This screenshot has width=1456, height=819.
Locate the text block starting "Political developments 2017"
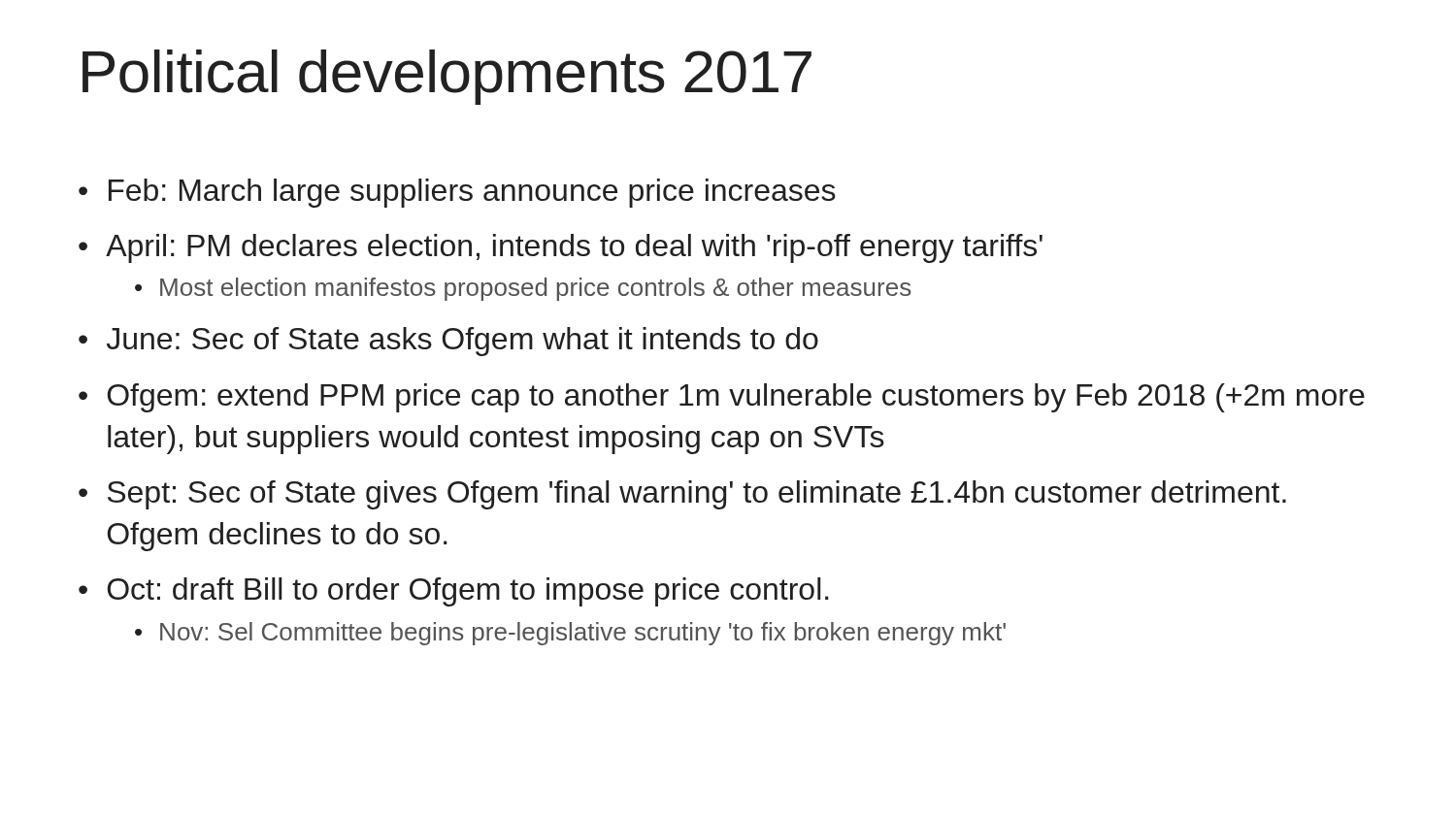(x=446, y=71)
